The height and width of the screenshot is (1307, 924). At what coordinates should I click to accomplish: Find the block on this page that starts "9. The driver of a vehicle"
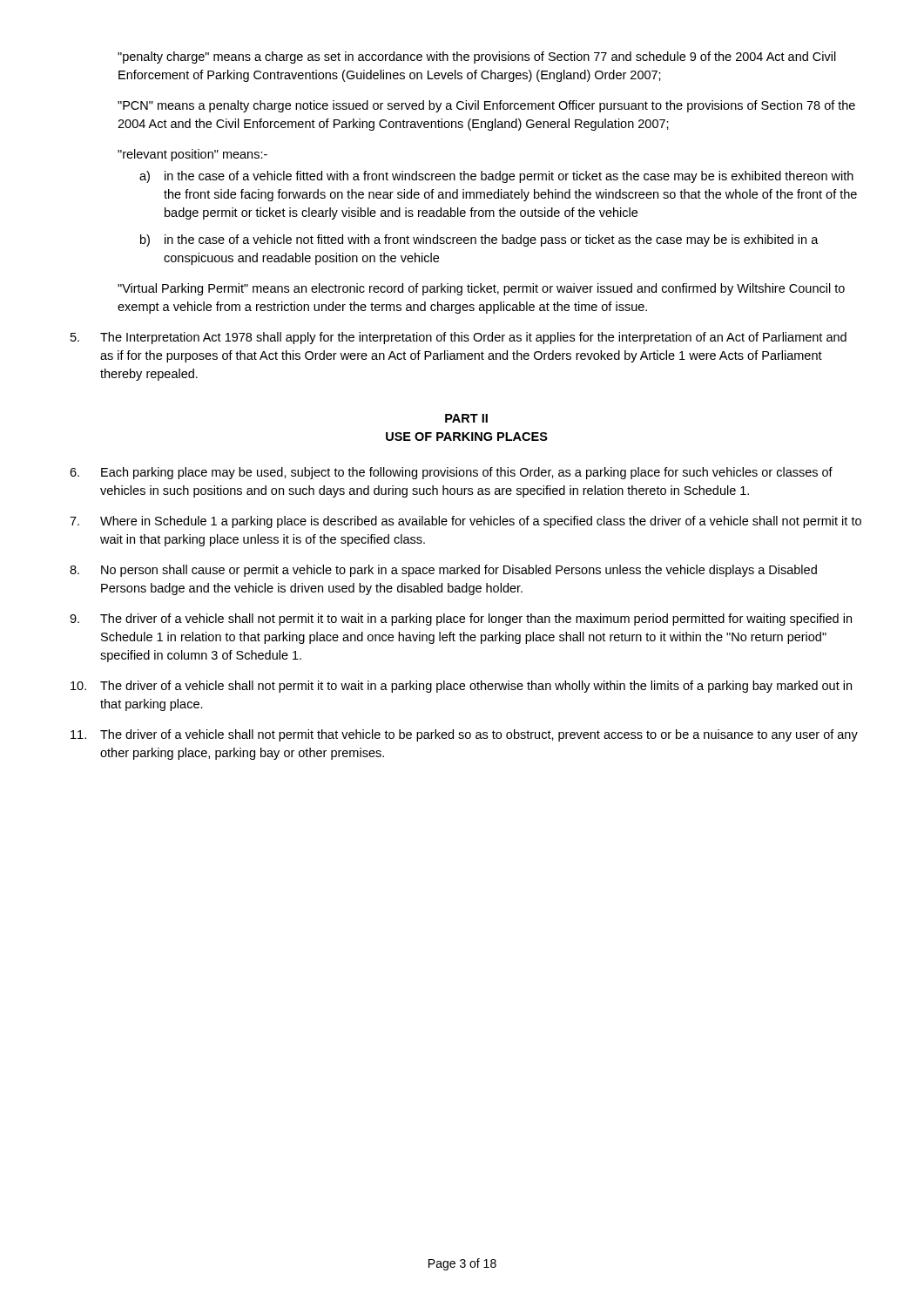pyautogui.click(x=466, y=638)
